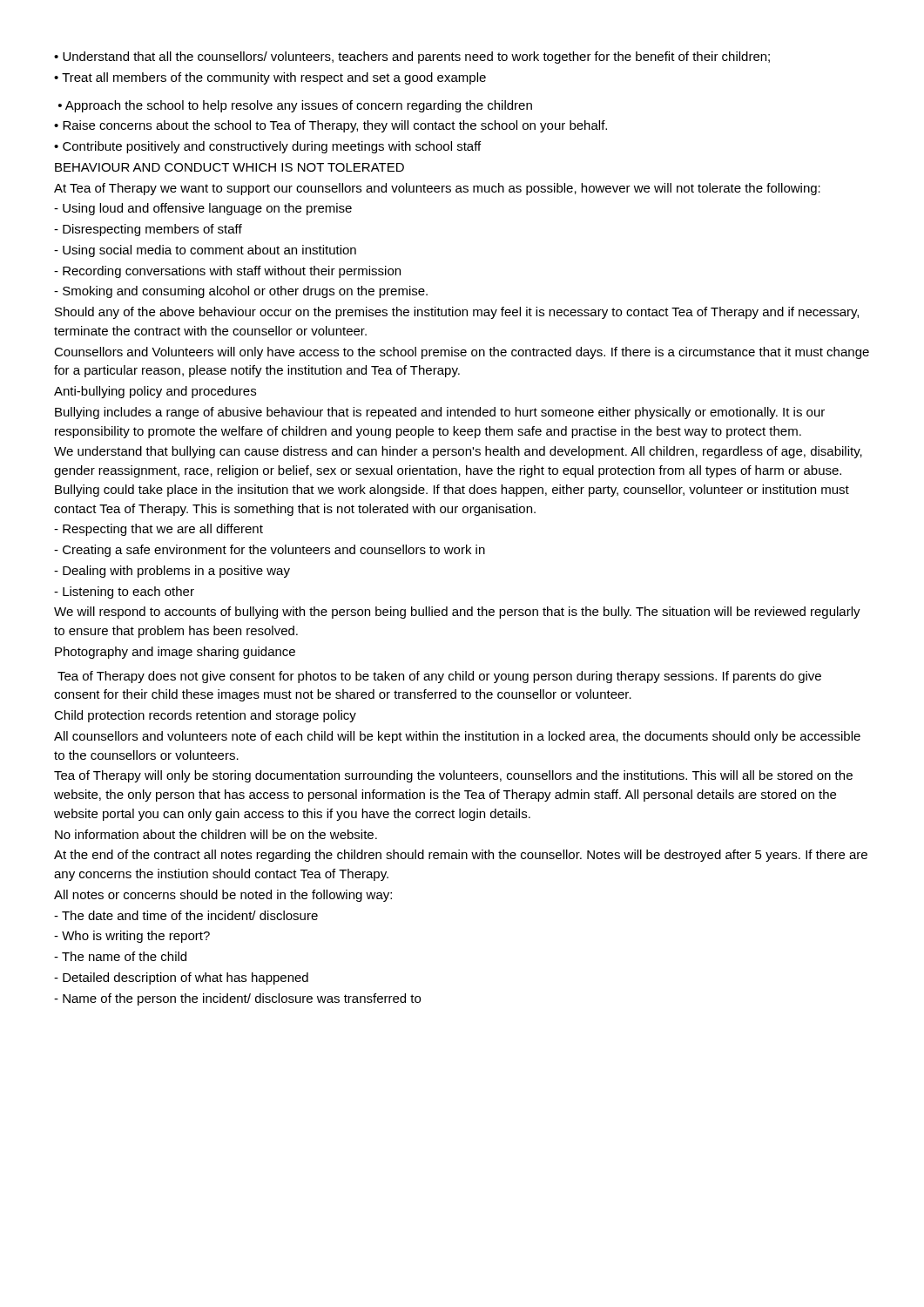Image resolution: width=924 pixels, height=1307 pixels.
Task: Point to the block beginning "Tea of Therapy will only be storing documentation"
Action: point(462,795)
